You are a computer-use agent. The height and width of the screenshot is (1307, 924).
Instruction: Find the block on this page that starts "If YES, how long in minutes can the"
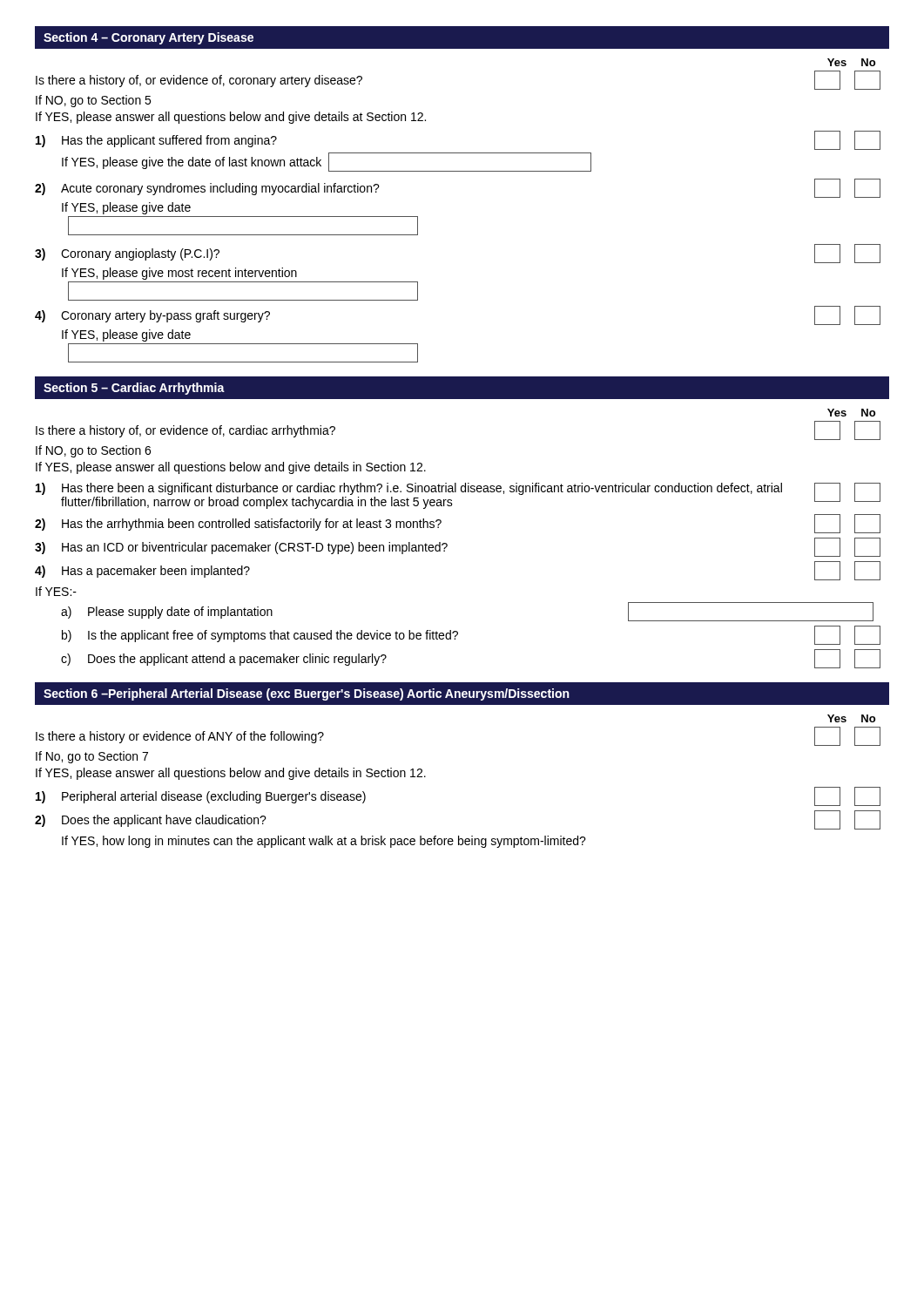coord(323,841)
